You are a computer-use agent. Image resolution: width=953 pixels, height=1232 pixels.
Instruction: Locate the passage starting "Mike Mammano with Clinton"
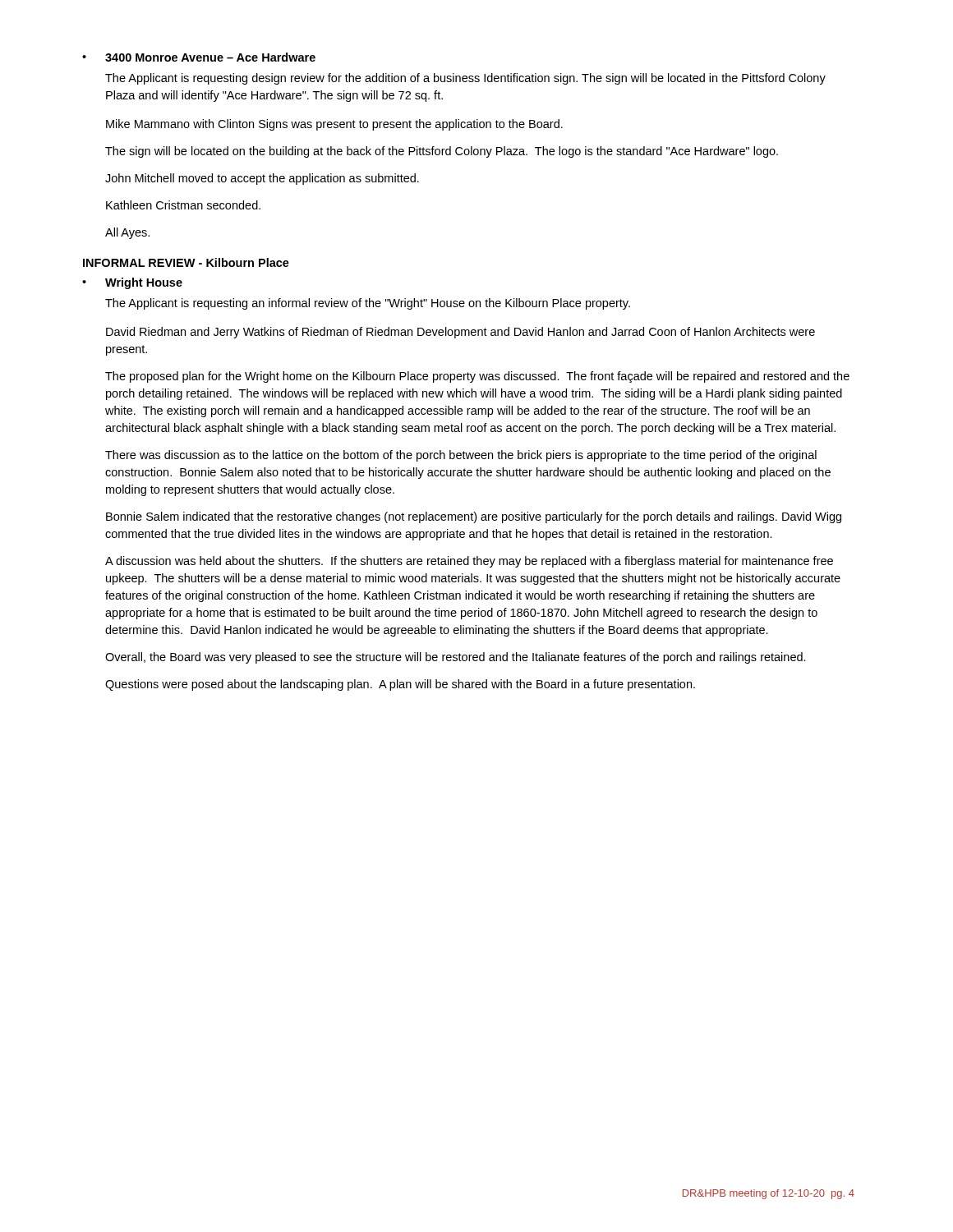click(x=334, y=124)
